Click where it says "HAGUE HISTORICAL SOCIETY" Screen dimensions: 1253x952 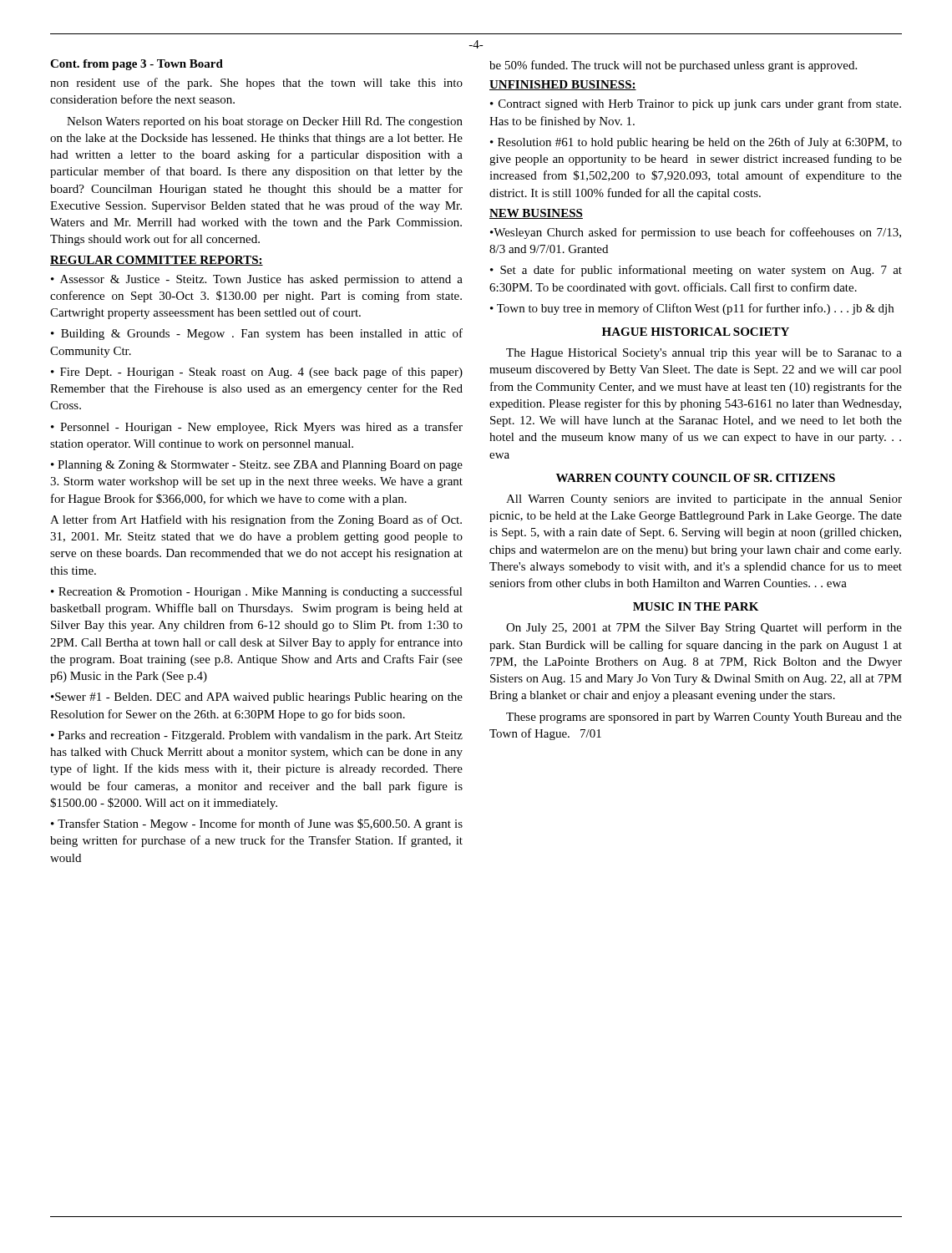[696, 332]
